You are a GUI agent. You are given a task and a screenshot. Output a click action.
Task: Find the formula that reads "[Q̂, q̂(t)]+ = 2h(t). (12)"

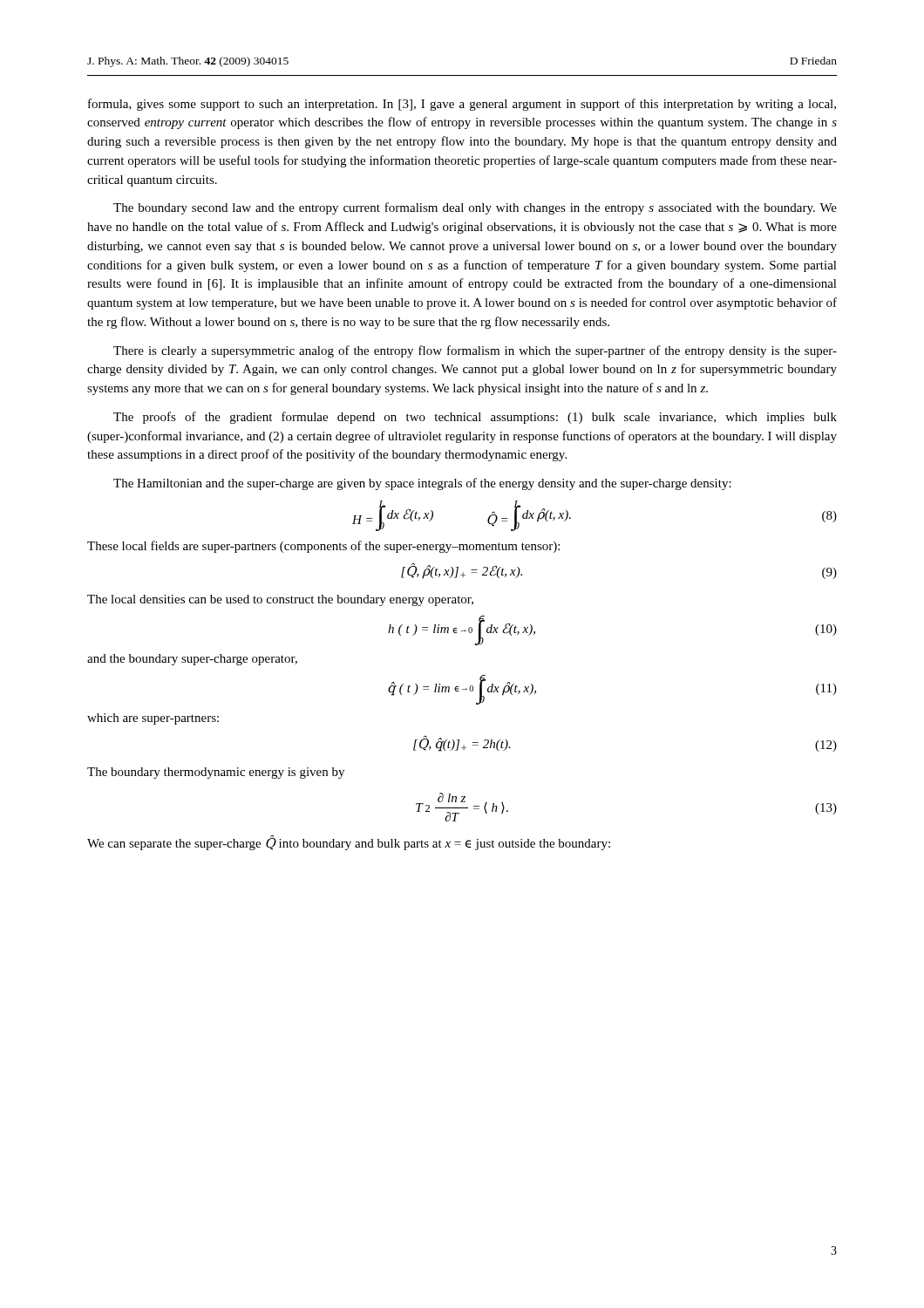point(448,743)
